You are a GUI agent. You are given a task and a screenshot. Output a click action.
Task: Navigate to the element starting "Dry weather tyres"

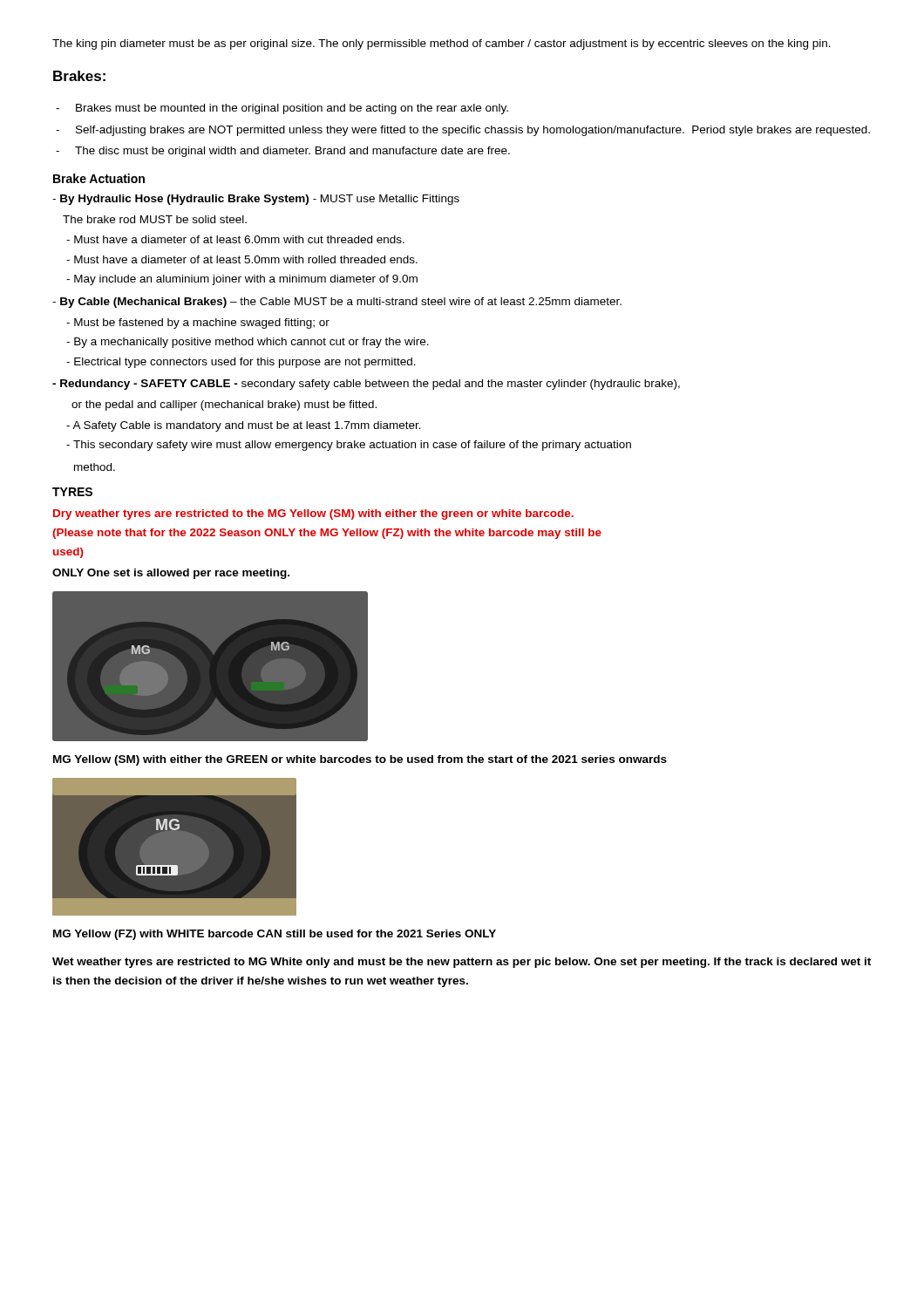[327, 532]
